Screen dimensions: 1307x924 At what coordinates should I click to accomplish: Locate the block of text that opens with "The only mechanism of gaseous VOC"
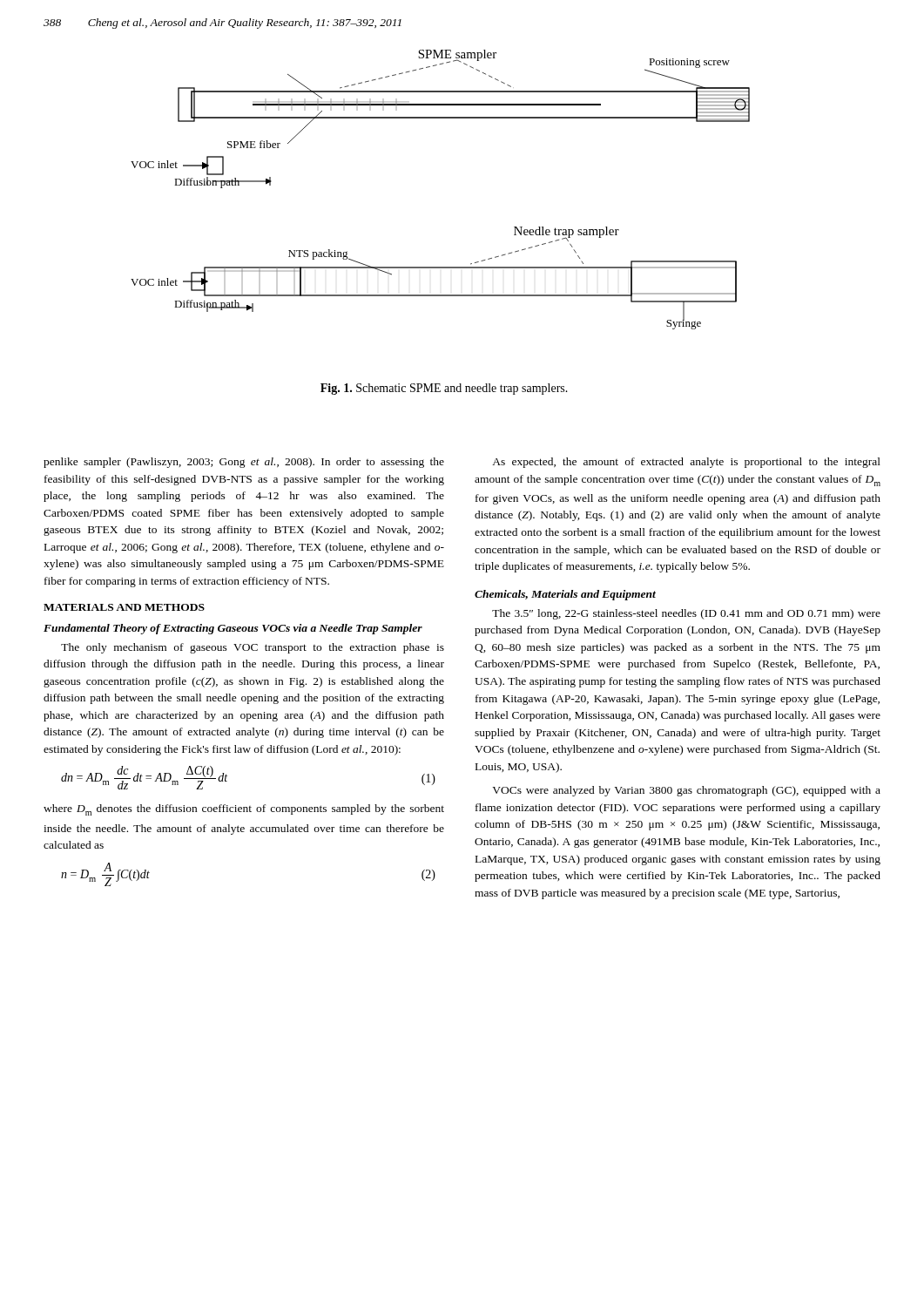click(x=244, y=698)
